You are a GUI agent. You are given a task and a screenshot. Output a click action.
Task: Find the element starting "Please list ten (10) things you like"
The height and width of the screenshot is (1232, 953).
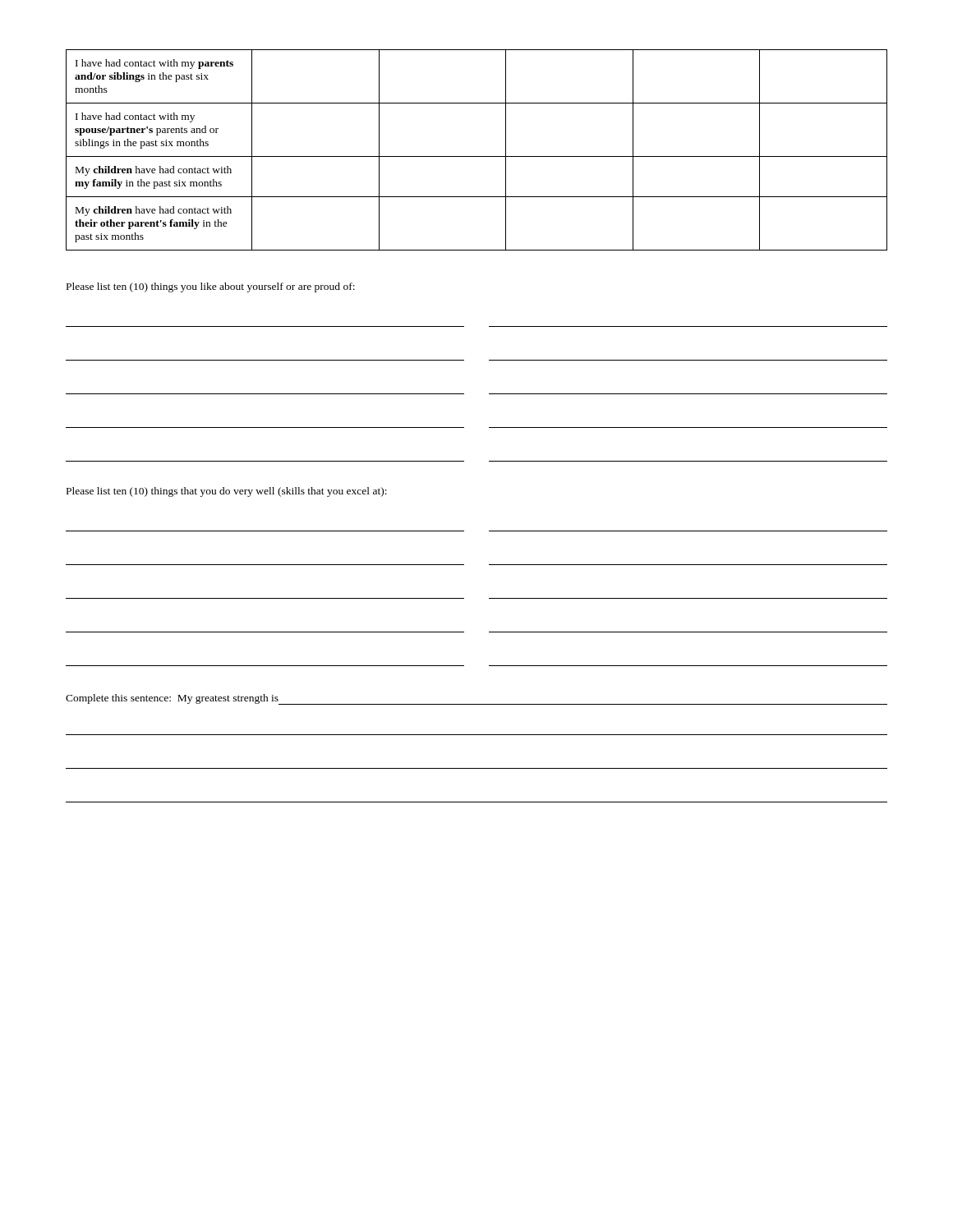pos(211,286)
